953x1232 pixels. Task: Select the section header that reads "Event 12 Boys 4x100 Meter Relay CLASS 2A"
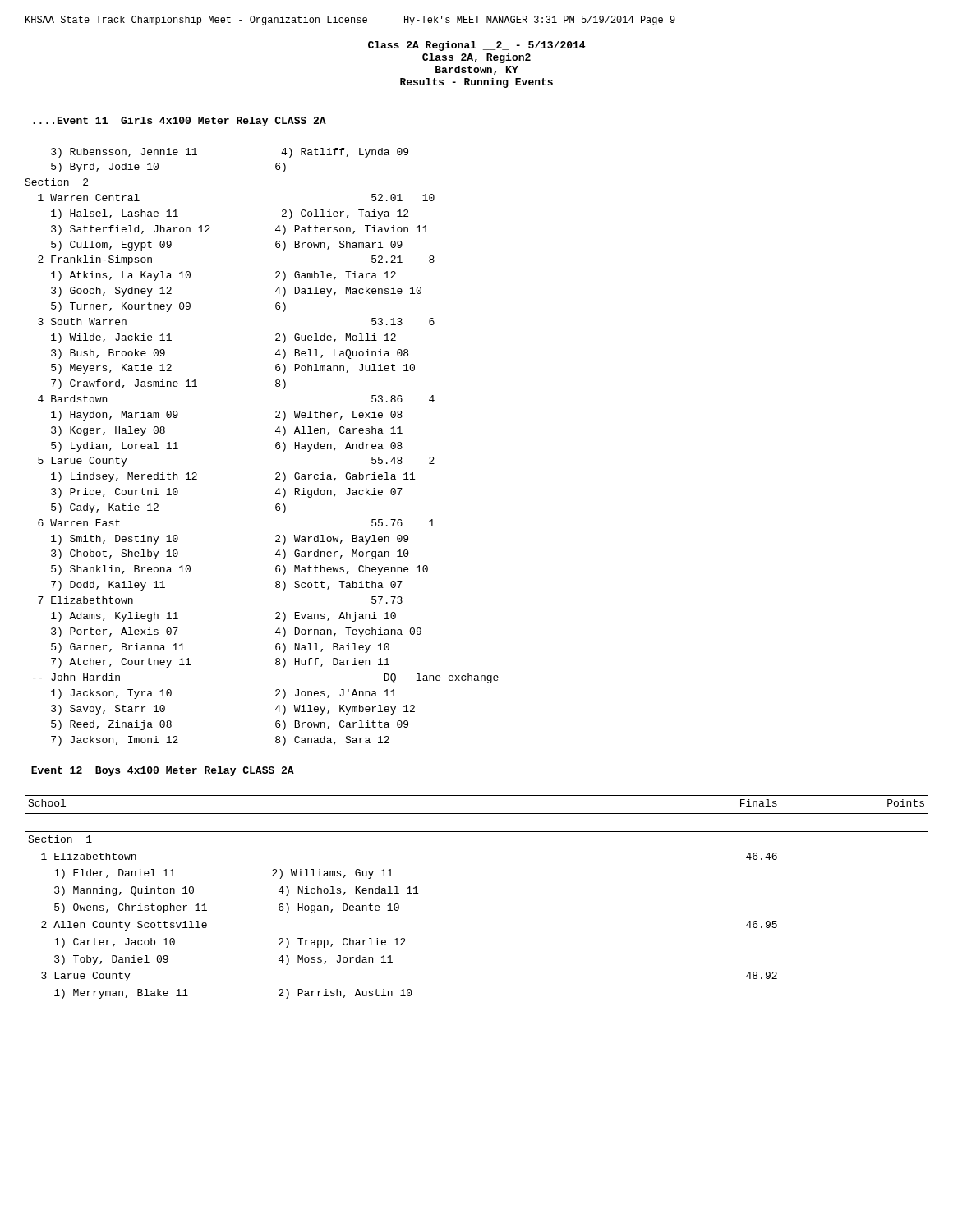tap(159, 771)
